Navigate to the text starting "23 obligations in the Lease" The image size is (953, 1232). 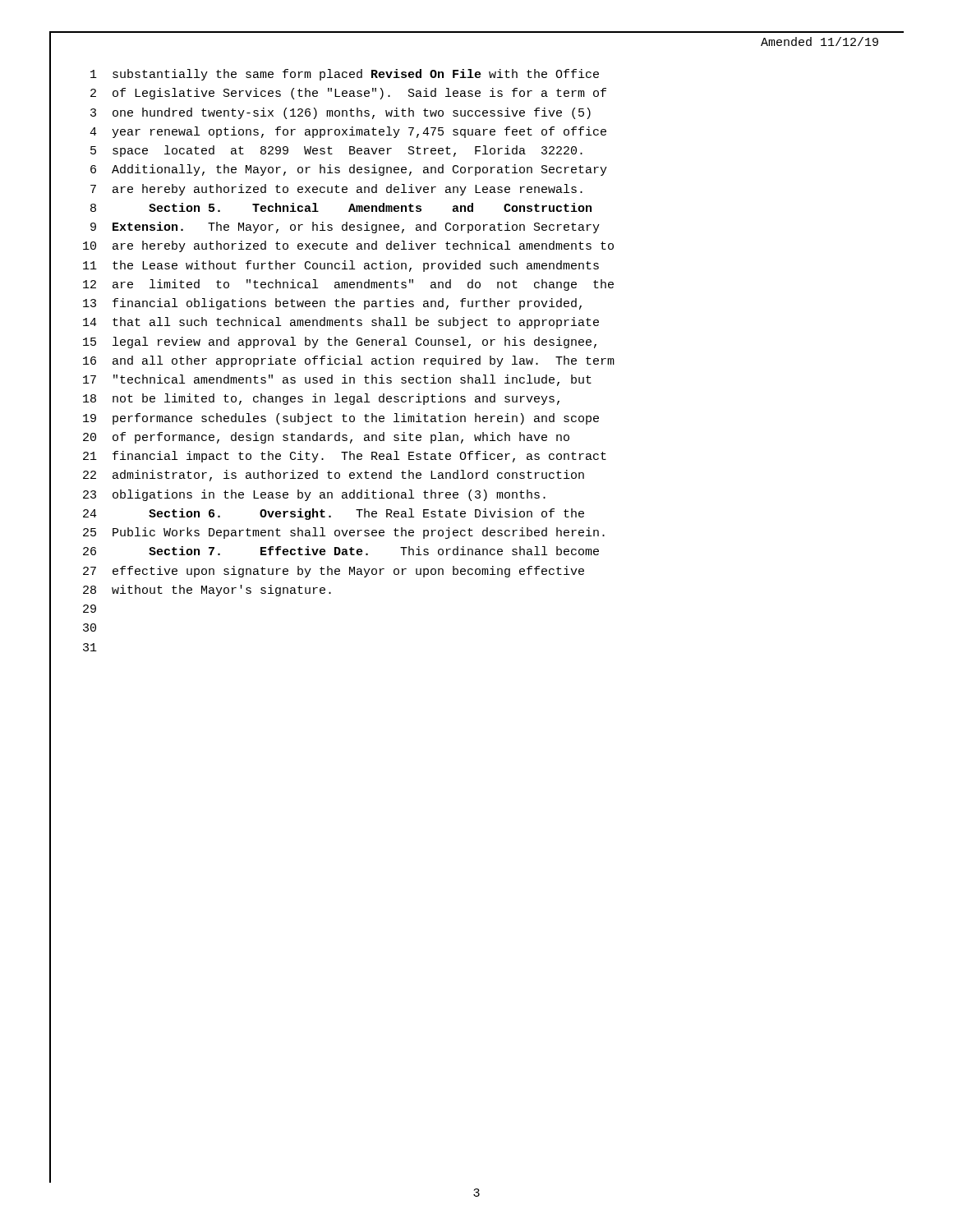pyautogui.click(x=468, y=495)
